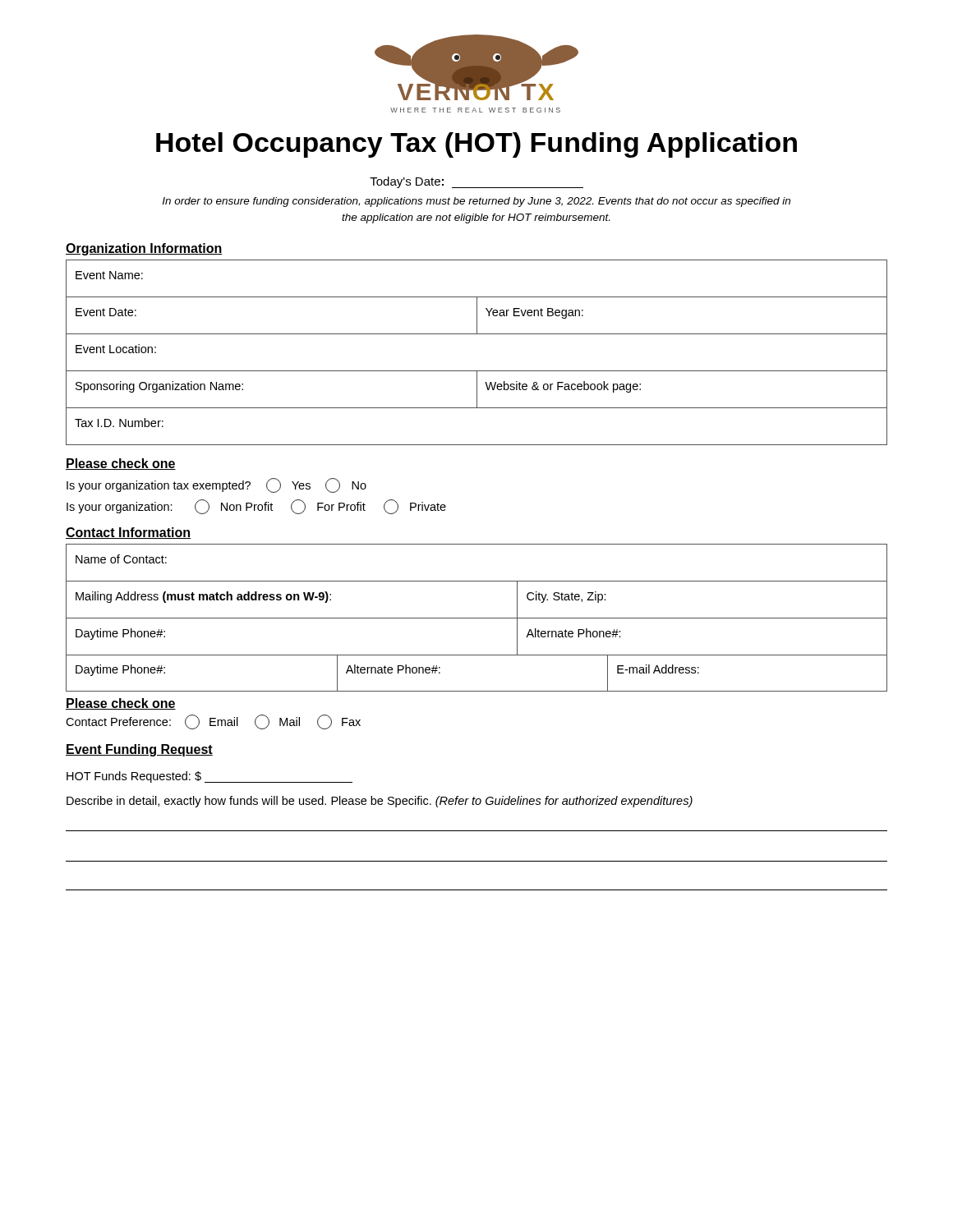Image resolution: width=953 pixels, height=1232 pixels.
Task: Locate the logo
Action: pos(476,71)
